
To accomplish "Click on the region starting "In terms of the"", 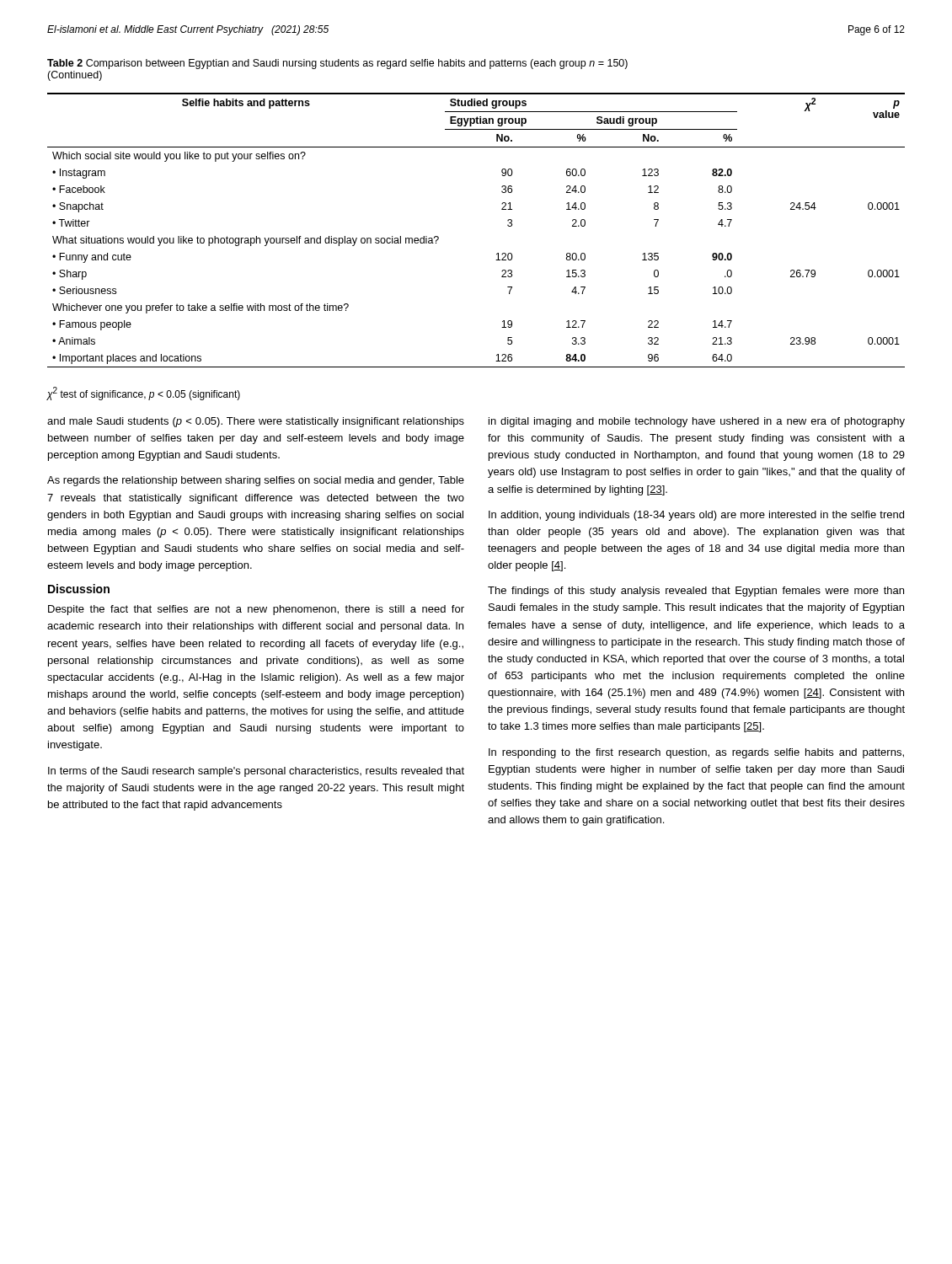I will point(256,787).
